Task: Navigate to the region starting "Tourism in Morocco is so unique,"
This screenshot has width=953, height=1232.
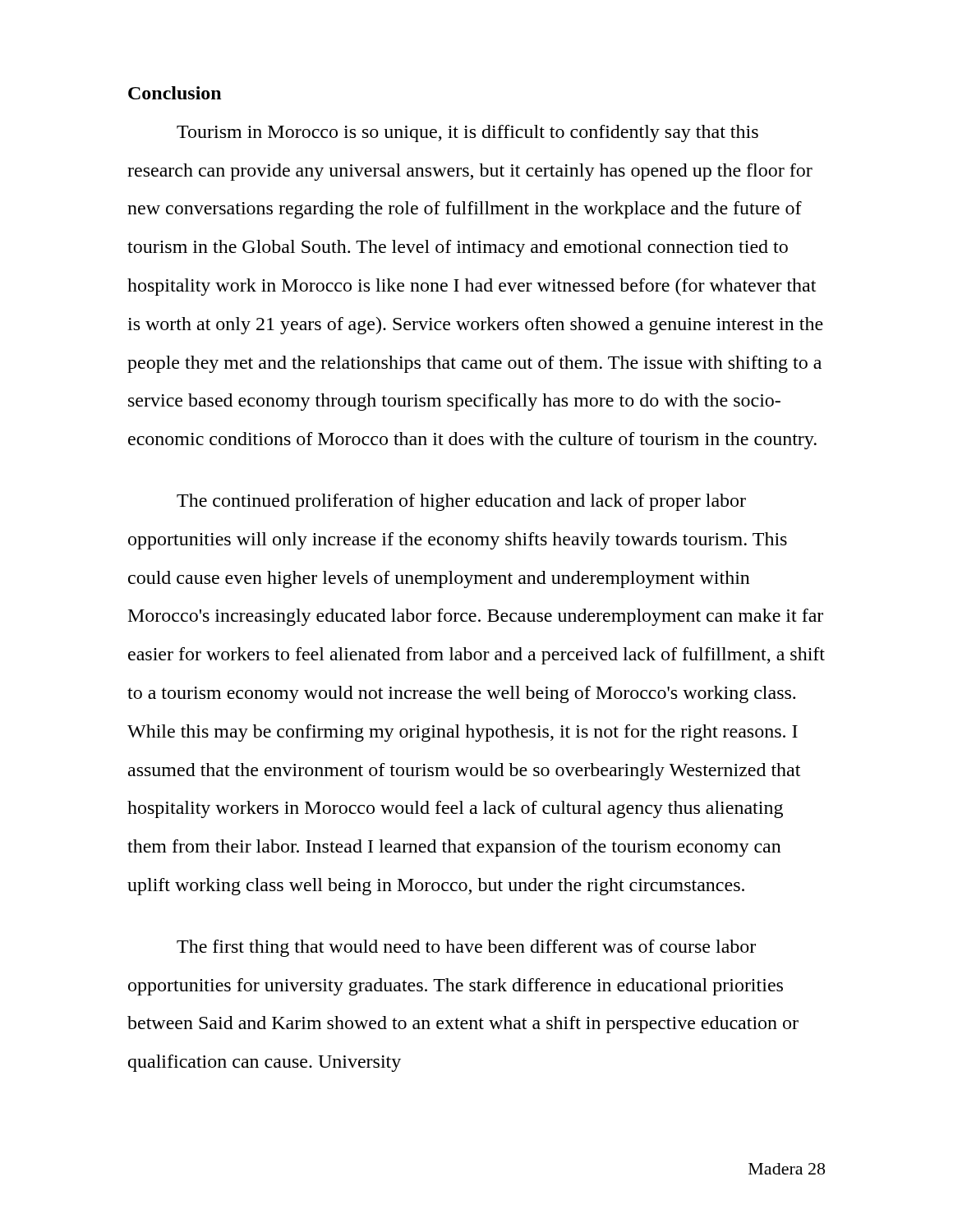Action: pos(475,285)
